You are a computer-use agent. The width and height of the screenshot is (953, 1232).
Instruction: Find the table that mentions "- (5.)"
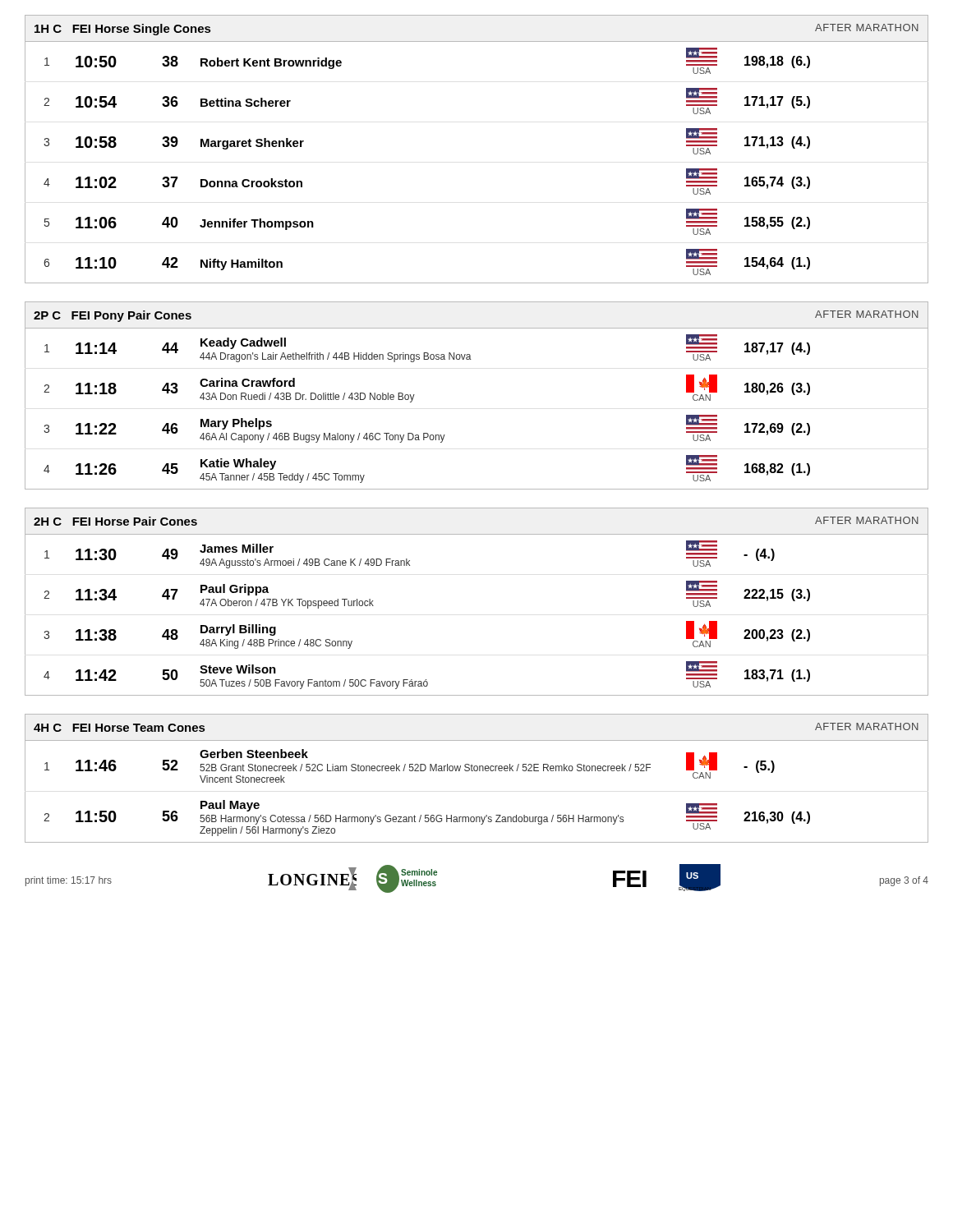point(476,778)
